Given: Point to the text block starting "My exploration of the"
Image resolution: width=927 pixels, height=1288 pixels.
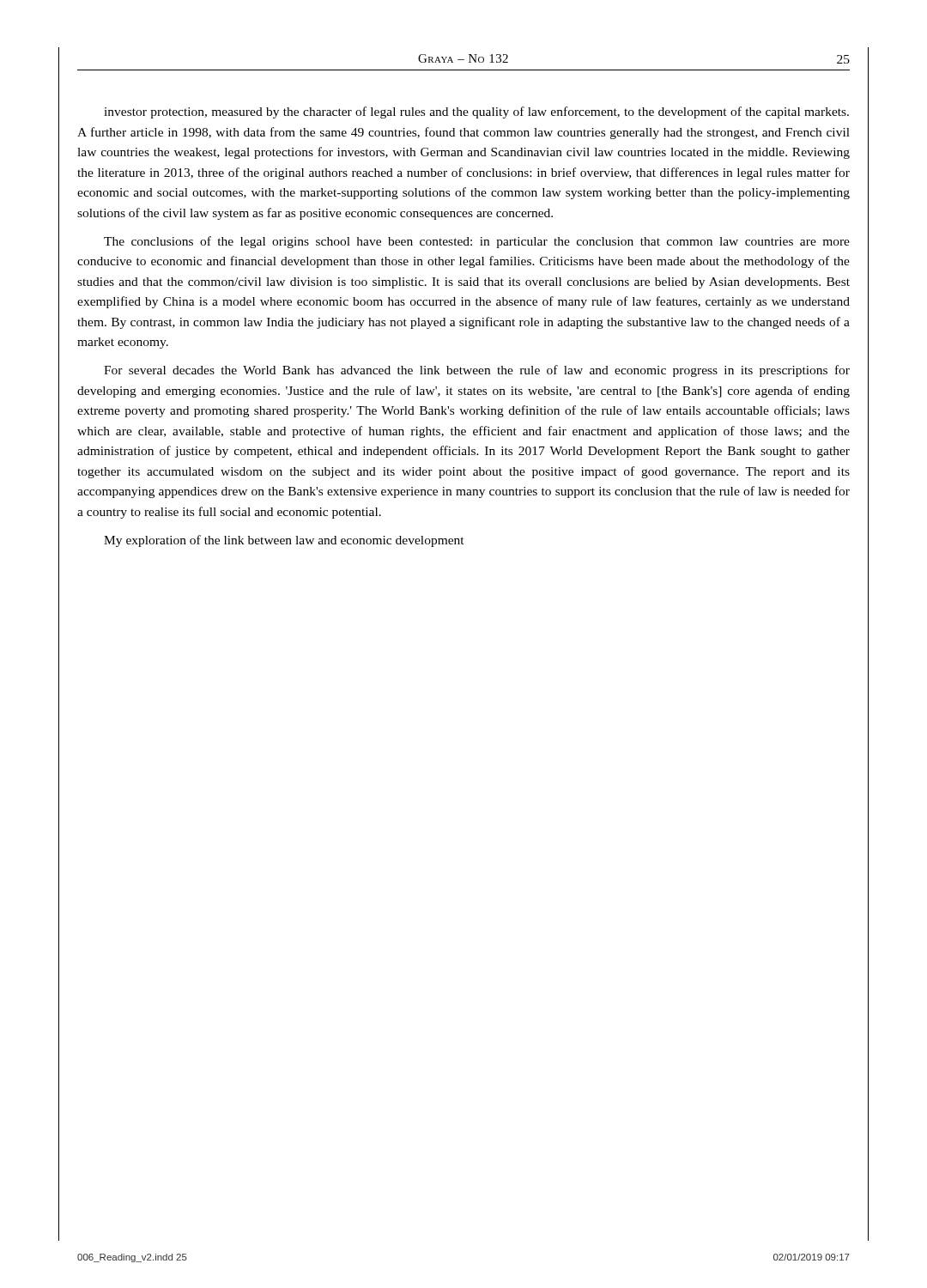Looking at the screenshot, I should (284, 540).
